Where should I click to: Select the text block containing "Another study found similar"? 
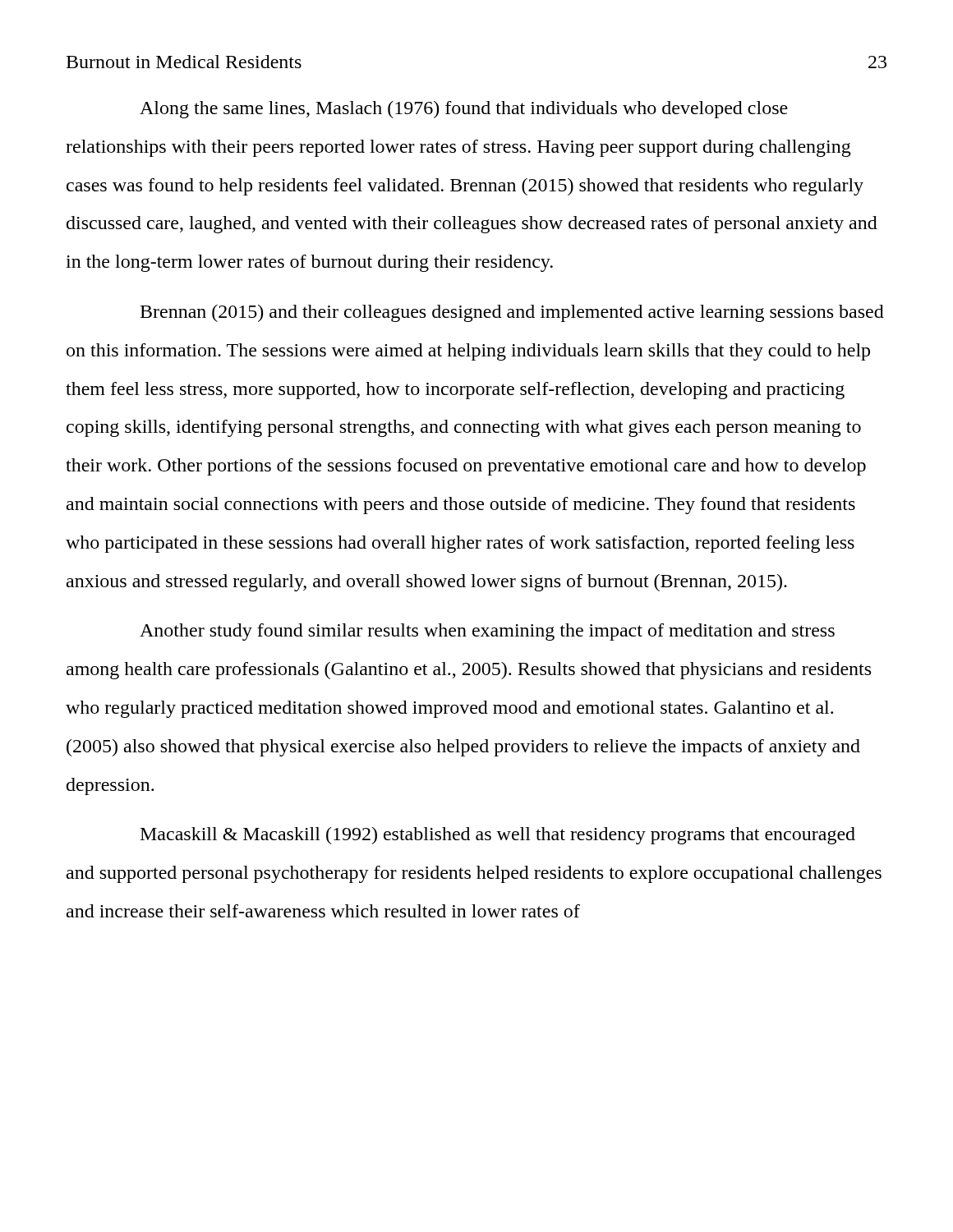click(476, 707)
